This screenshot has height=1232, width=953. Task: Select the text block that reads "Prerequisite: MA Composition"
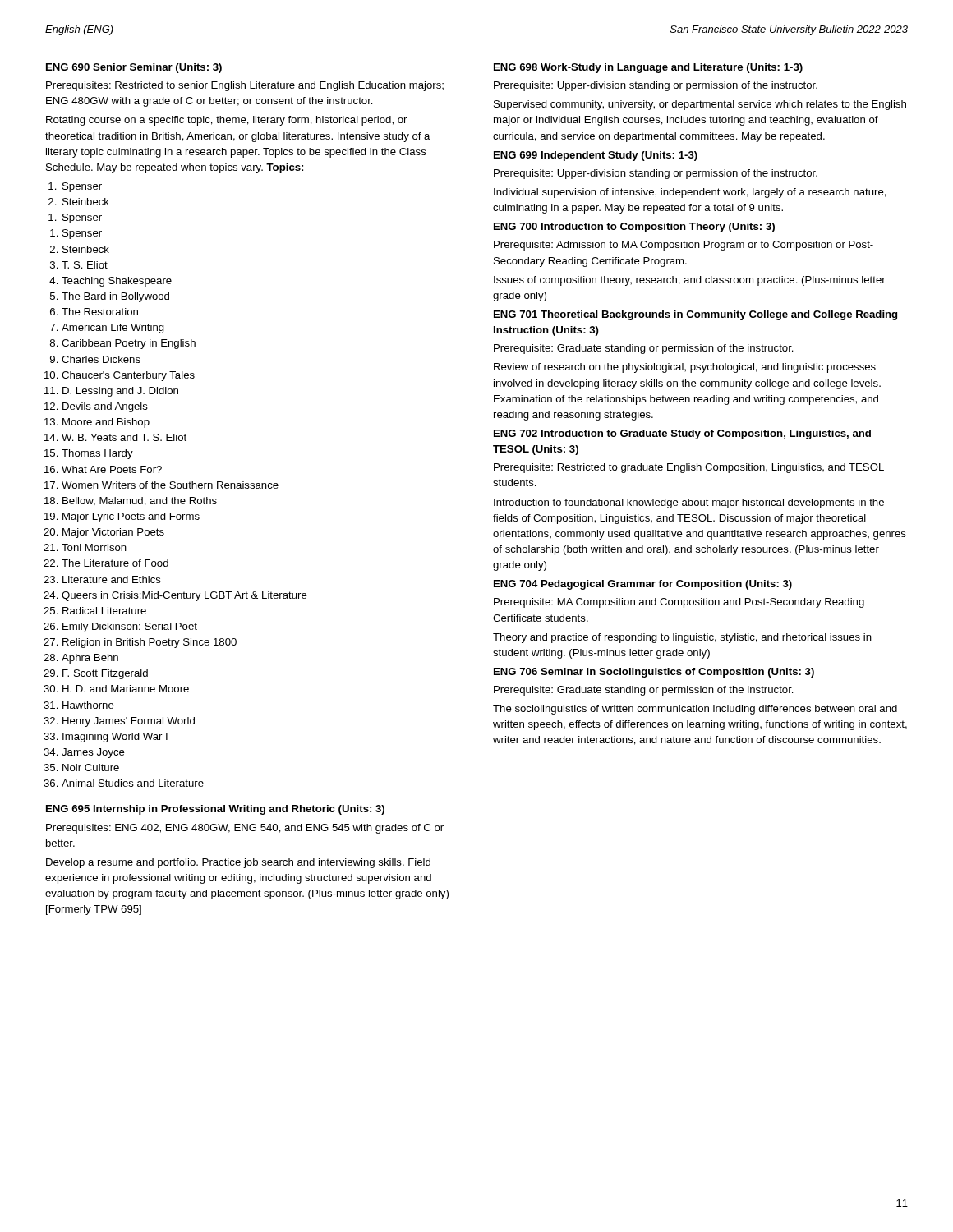pyautogui.click(x=700, y=610)
